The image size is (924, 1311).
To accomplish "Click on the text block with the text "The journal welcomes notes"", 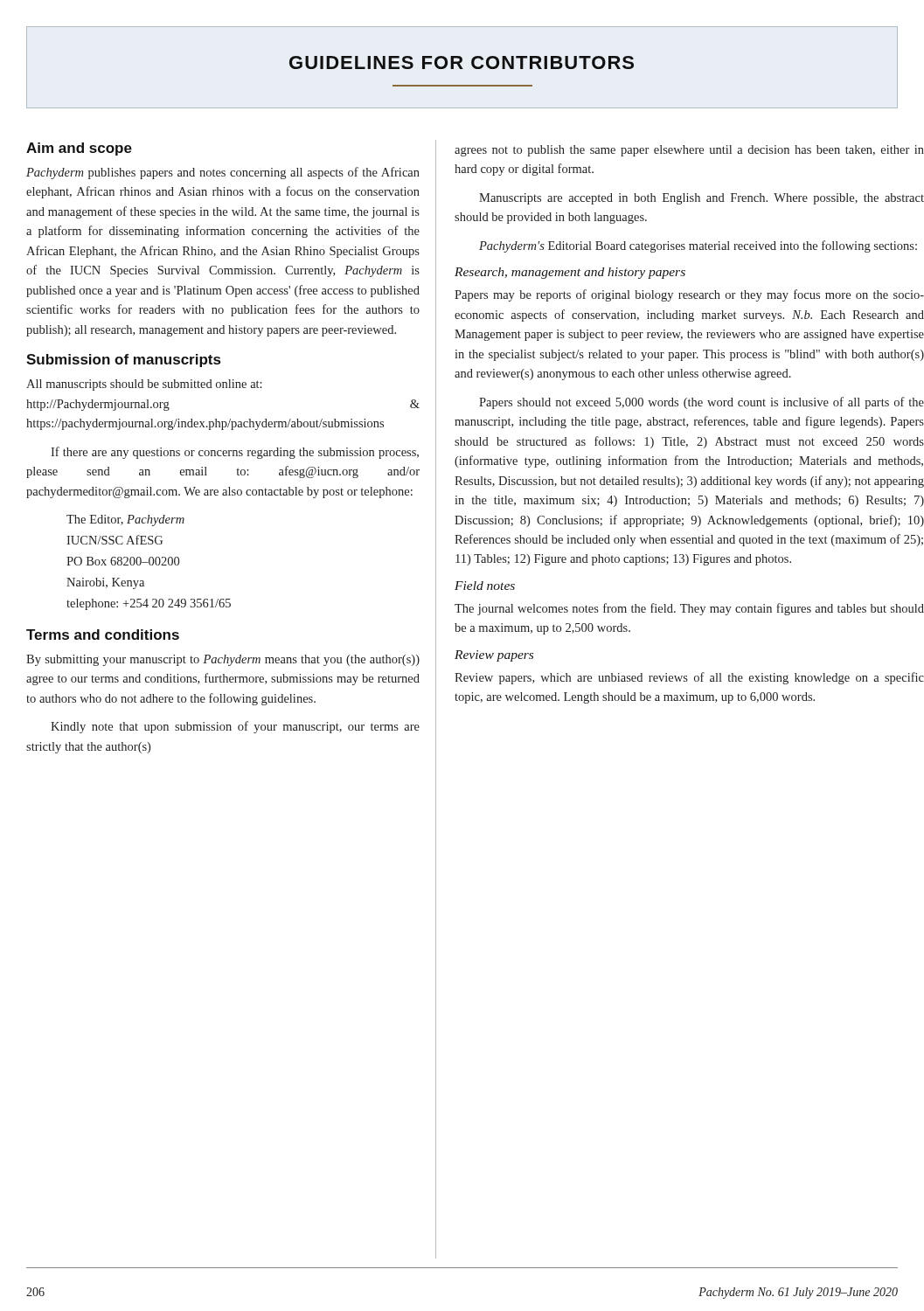I will tap(689, 618).
